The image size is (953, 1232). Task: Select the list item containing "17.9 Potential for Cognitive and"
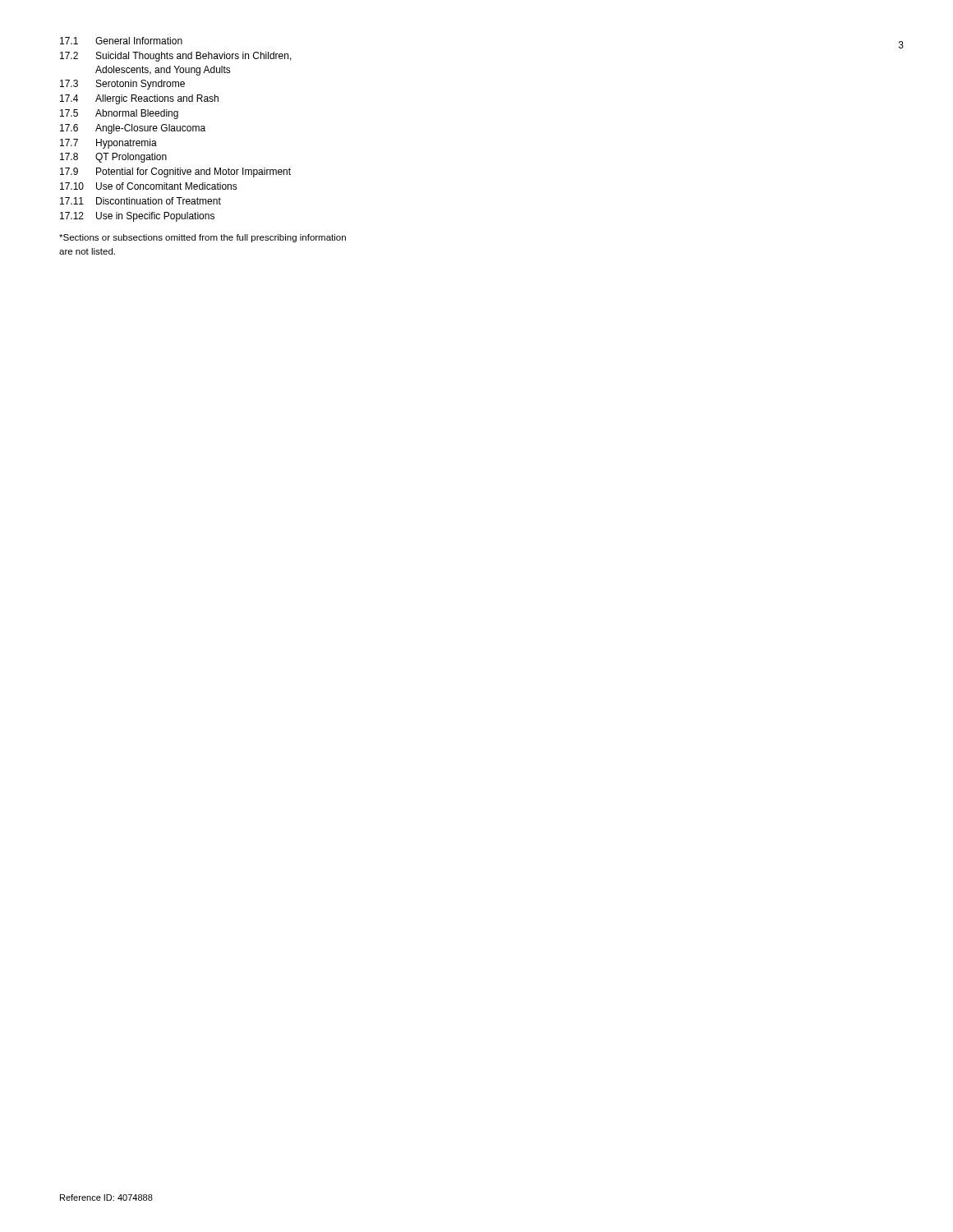[175, 172]
